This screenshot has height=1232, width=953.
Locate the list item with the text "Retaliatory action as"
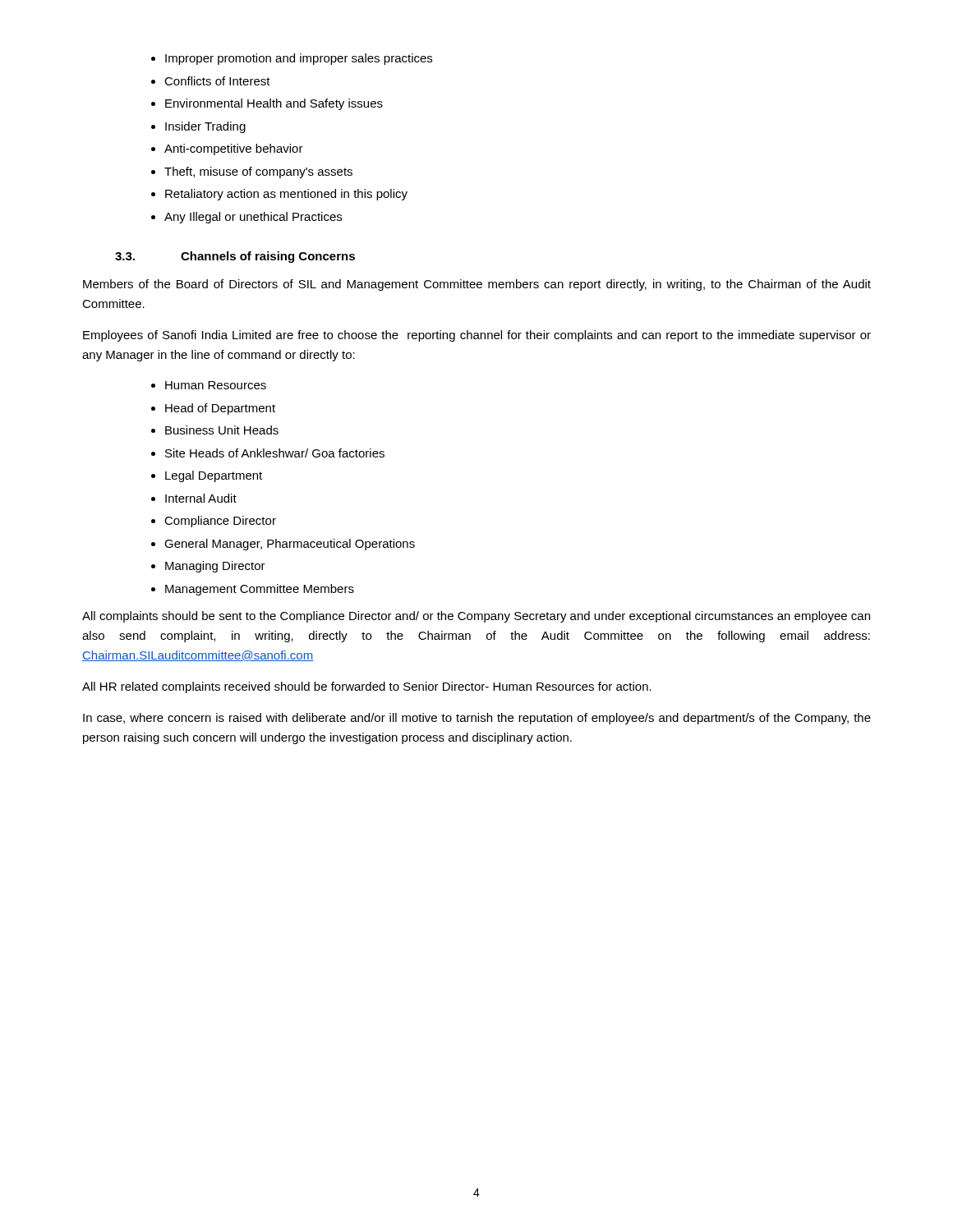279,195
